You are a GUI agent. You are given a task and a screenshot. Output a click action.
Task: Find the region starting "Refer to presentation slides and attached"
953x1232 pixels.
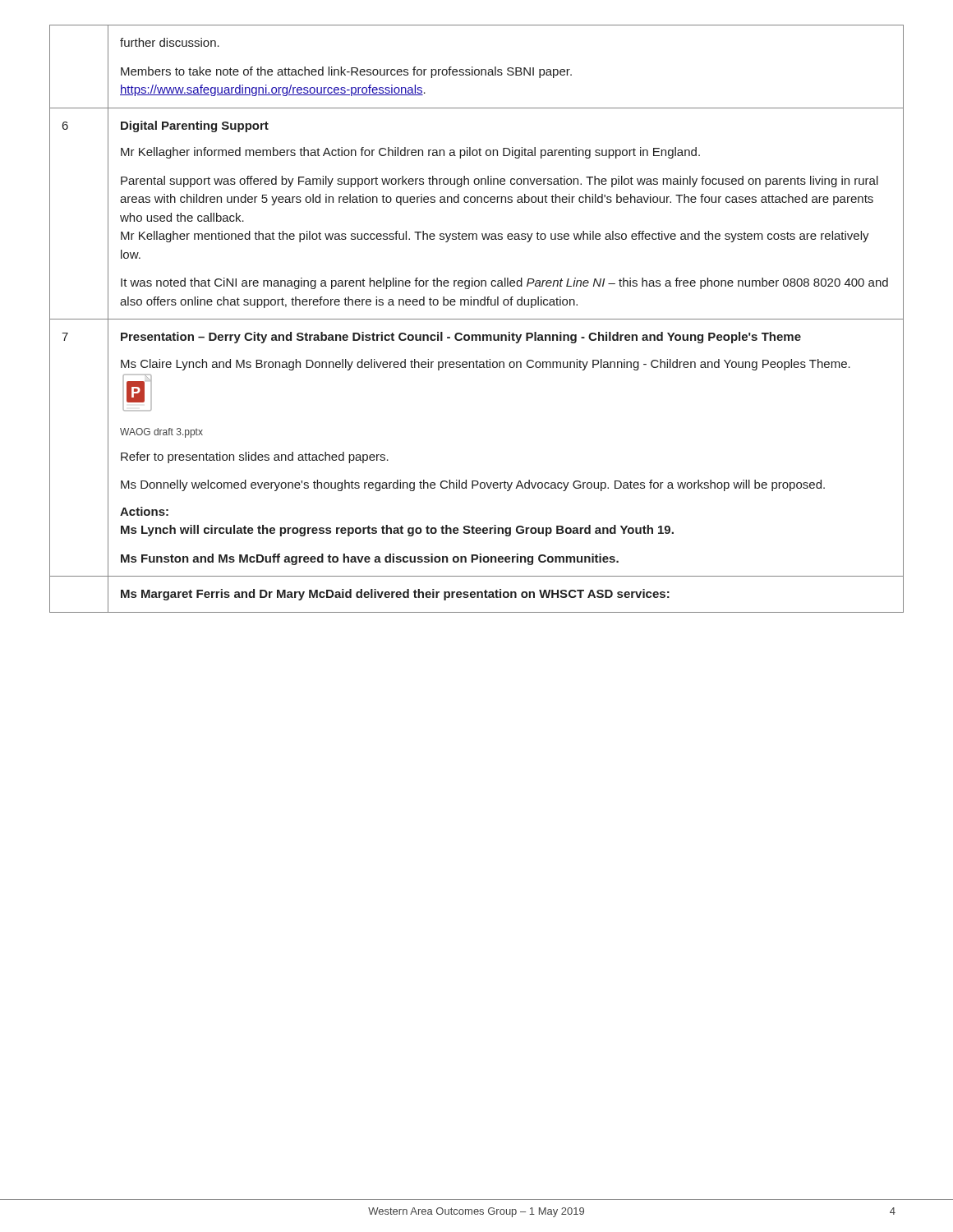(506, 471)
